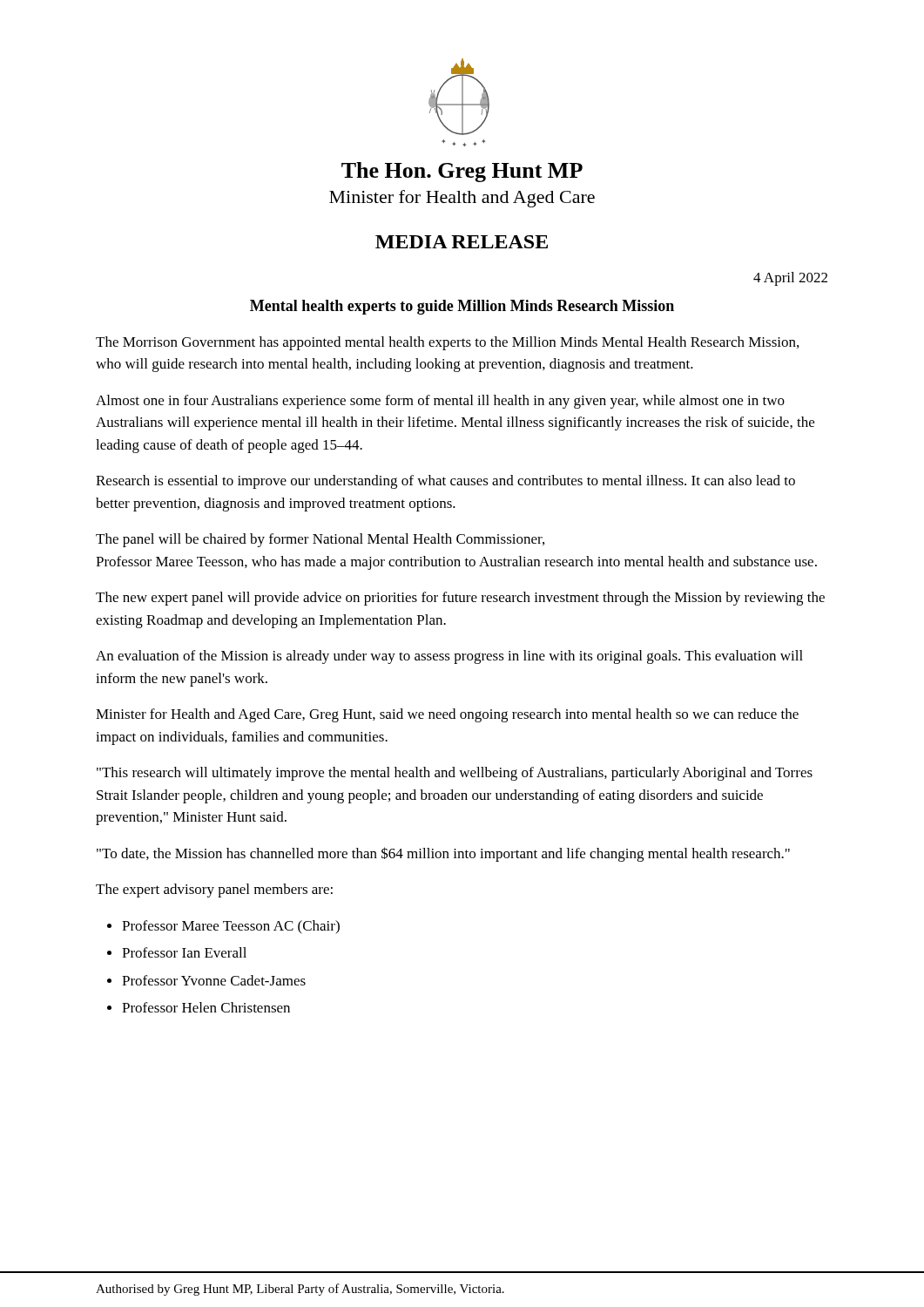924x1307 pixels.
Task: Find the element starting ""This research will ultimately improve the"
Action: coord(454,795)
